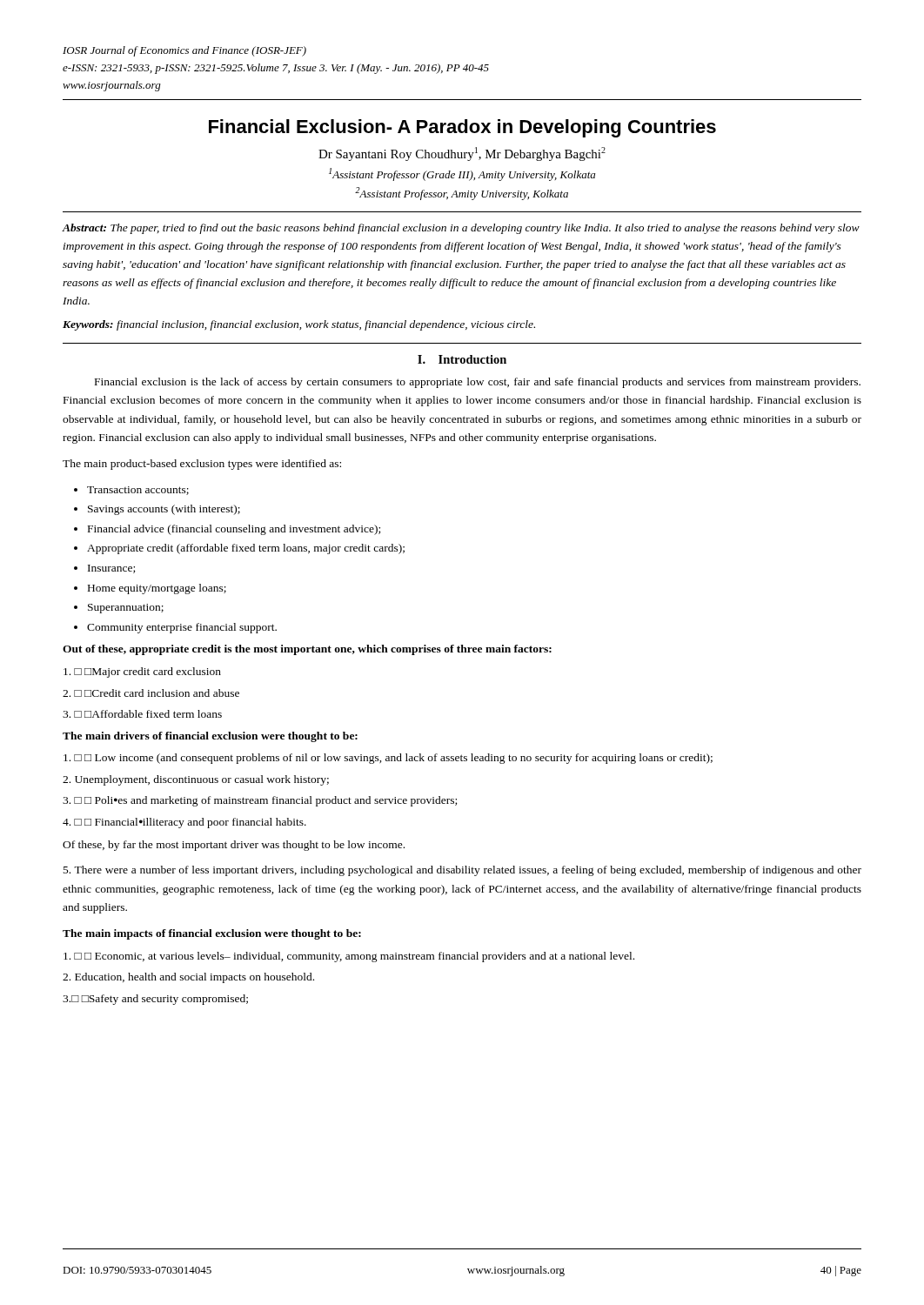This screenshot has width=924, height=1305.
Task: Find the region starting "The main product-based exclusion types"
Action: tap(202, 463)
